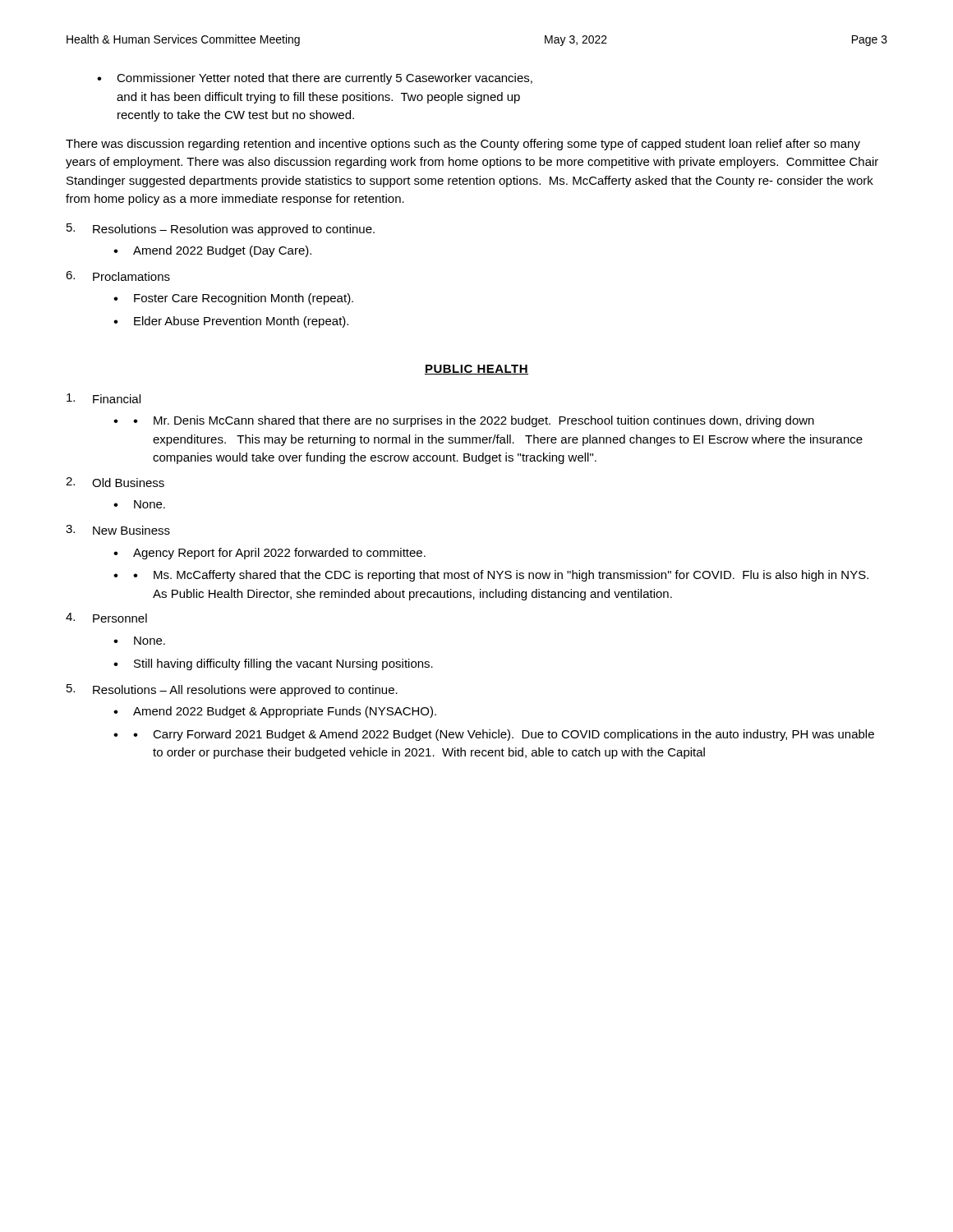Click on the list item that reads "• Ms. McCafferty shared that the"
953x1232 pixels.
pos(500,585)
